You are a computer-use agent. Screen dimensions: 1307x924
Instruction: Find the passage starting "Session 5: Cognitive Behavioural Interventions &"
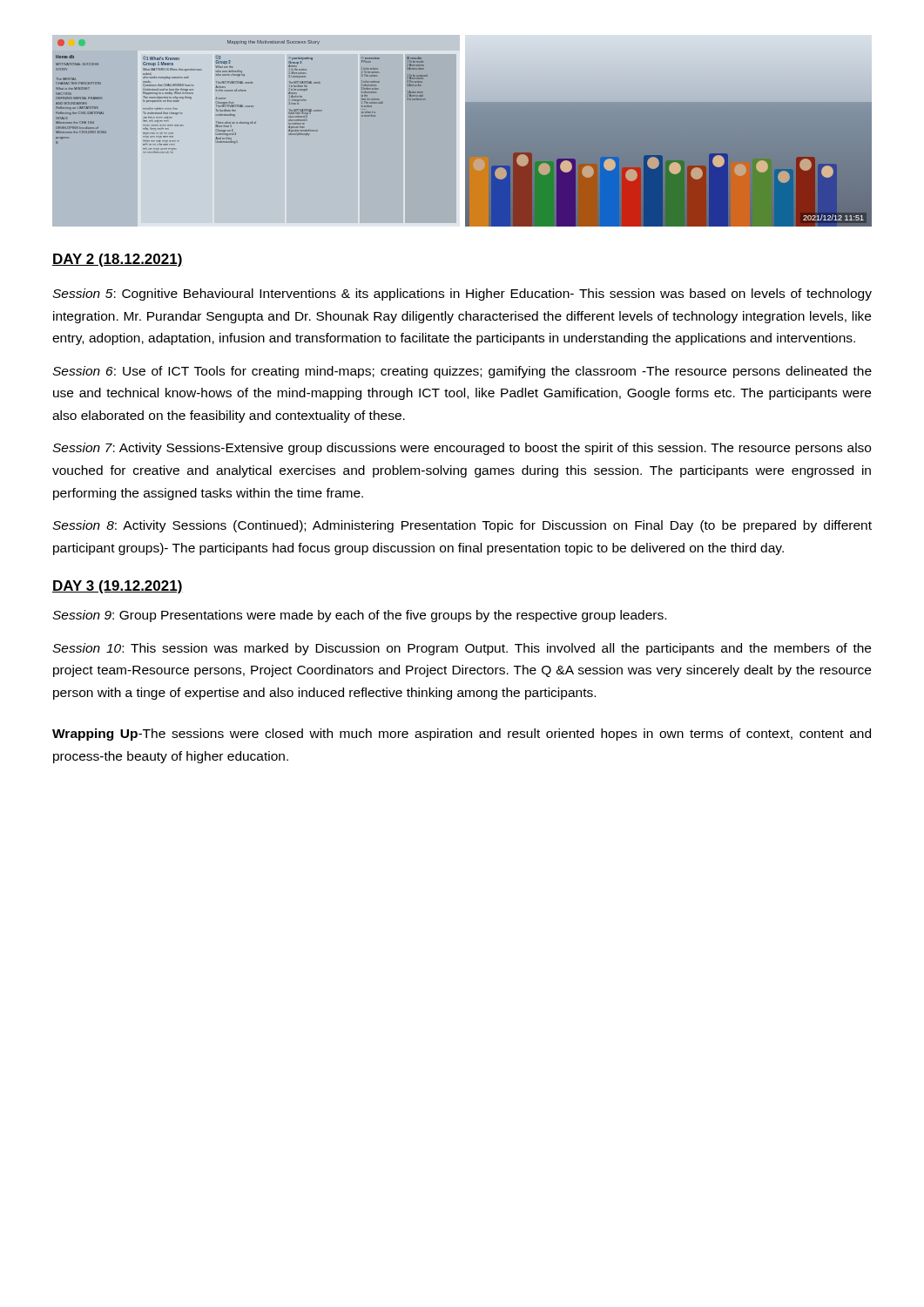coord(462,316)
